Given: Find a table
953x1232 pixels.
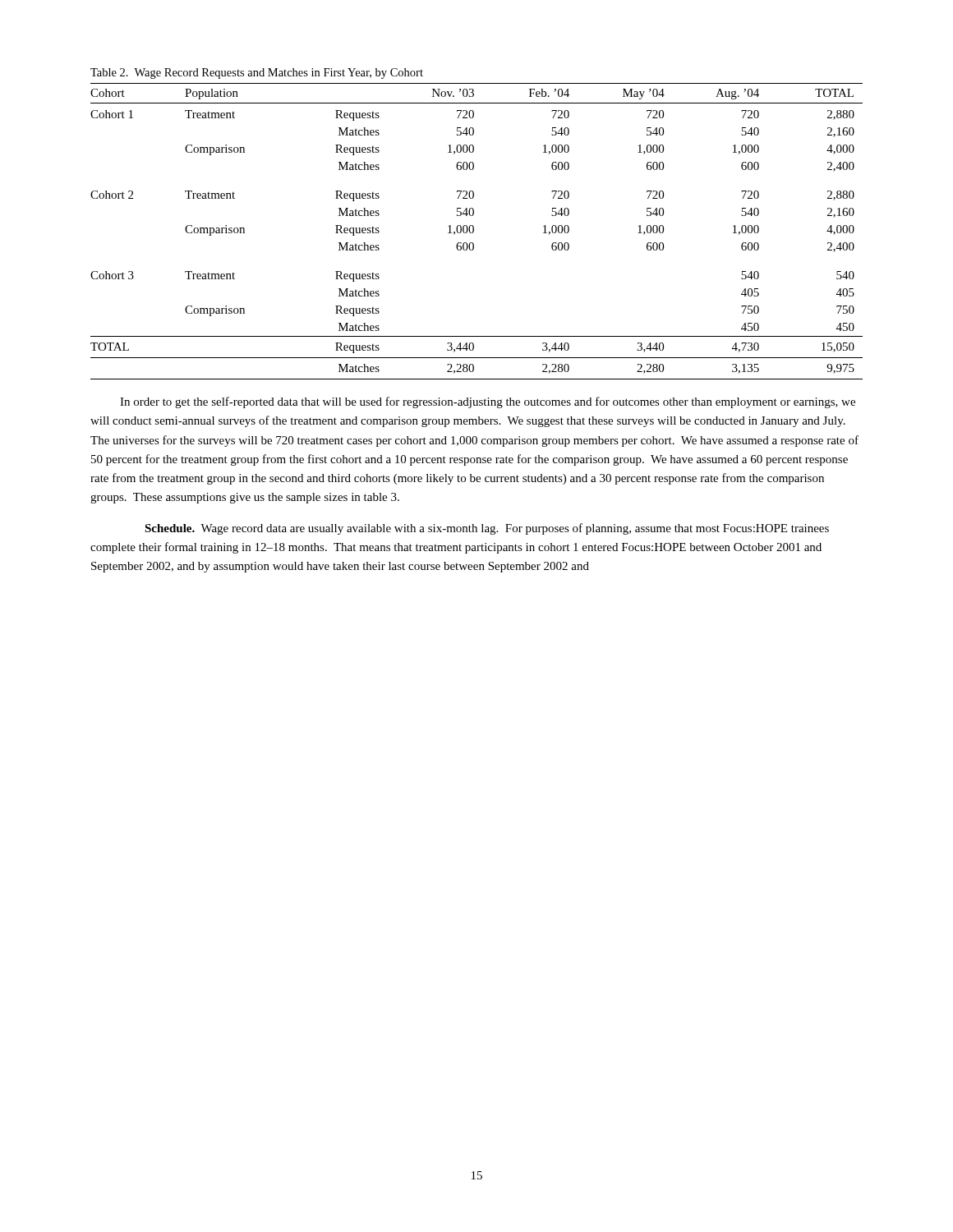Looking at the screenshot, I should point(476,231).
